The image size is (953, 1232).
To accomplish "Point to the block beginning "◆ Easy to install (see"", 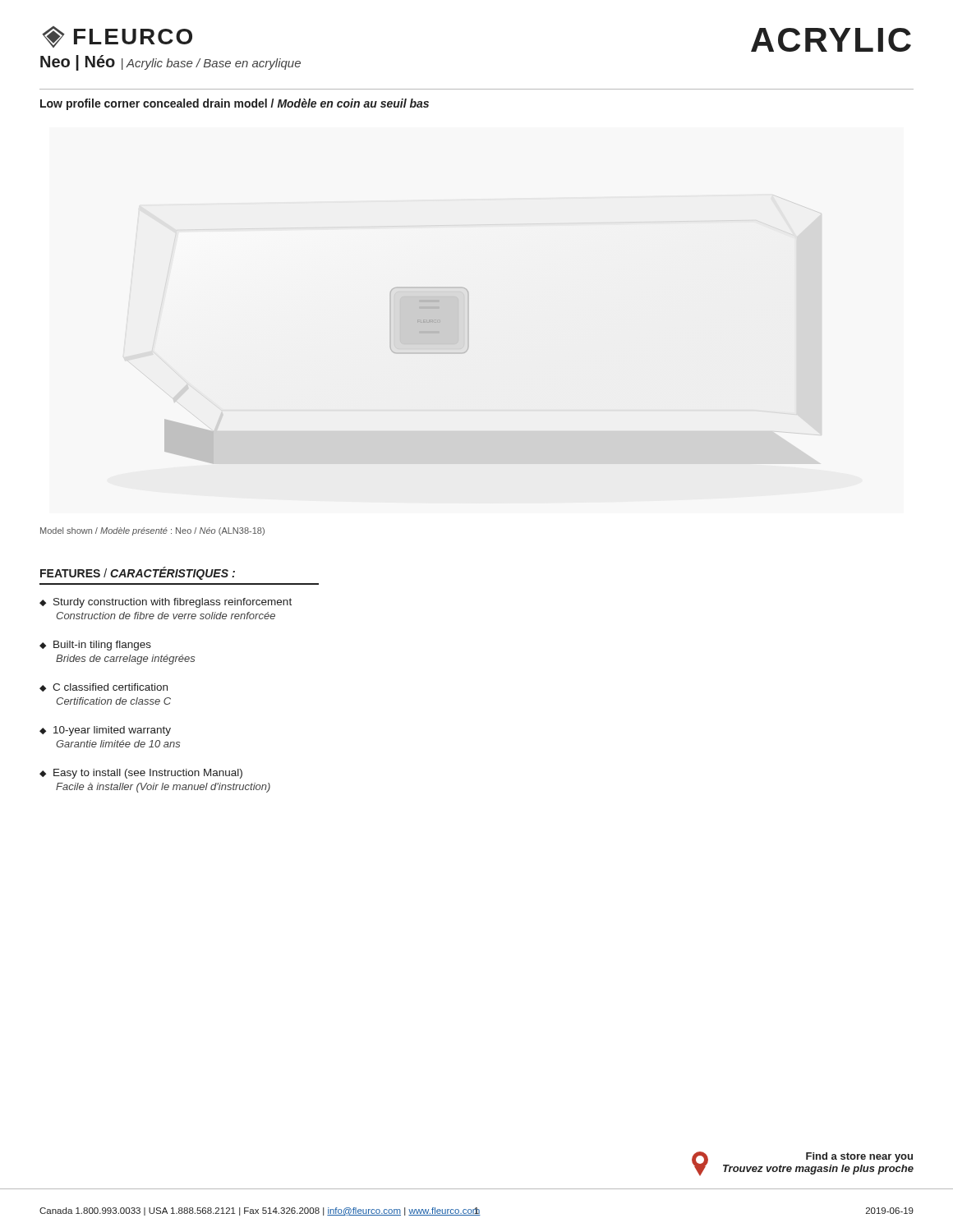I will tap(141, 774).
